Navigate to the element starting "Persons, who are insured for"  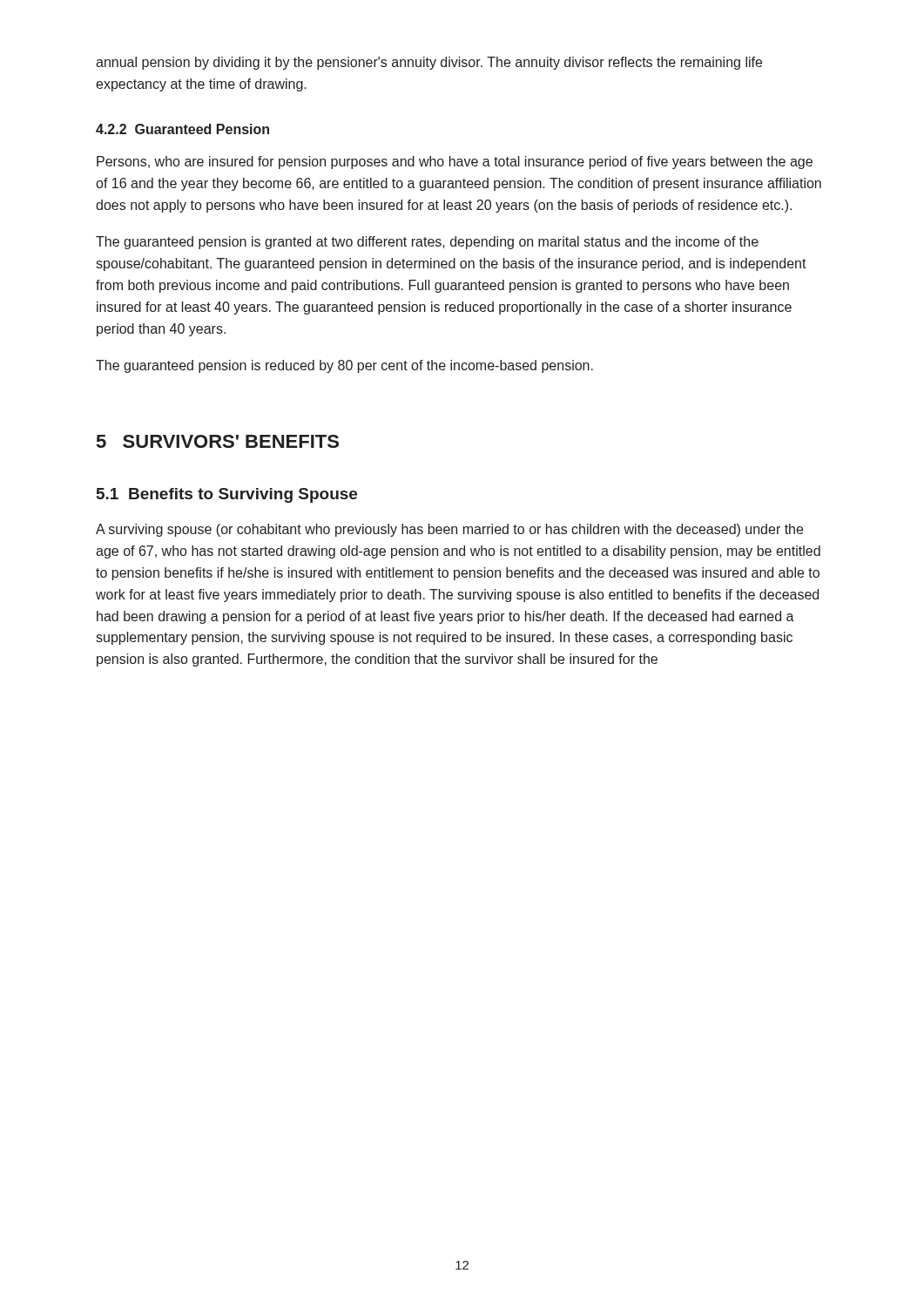tap(459, 183)
